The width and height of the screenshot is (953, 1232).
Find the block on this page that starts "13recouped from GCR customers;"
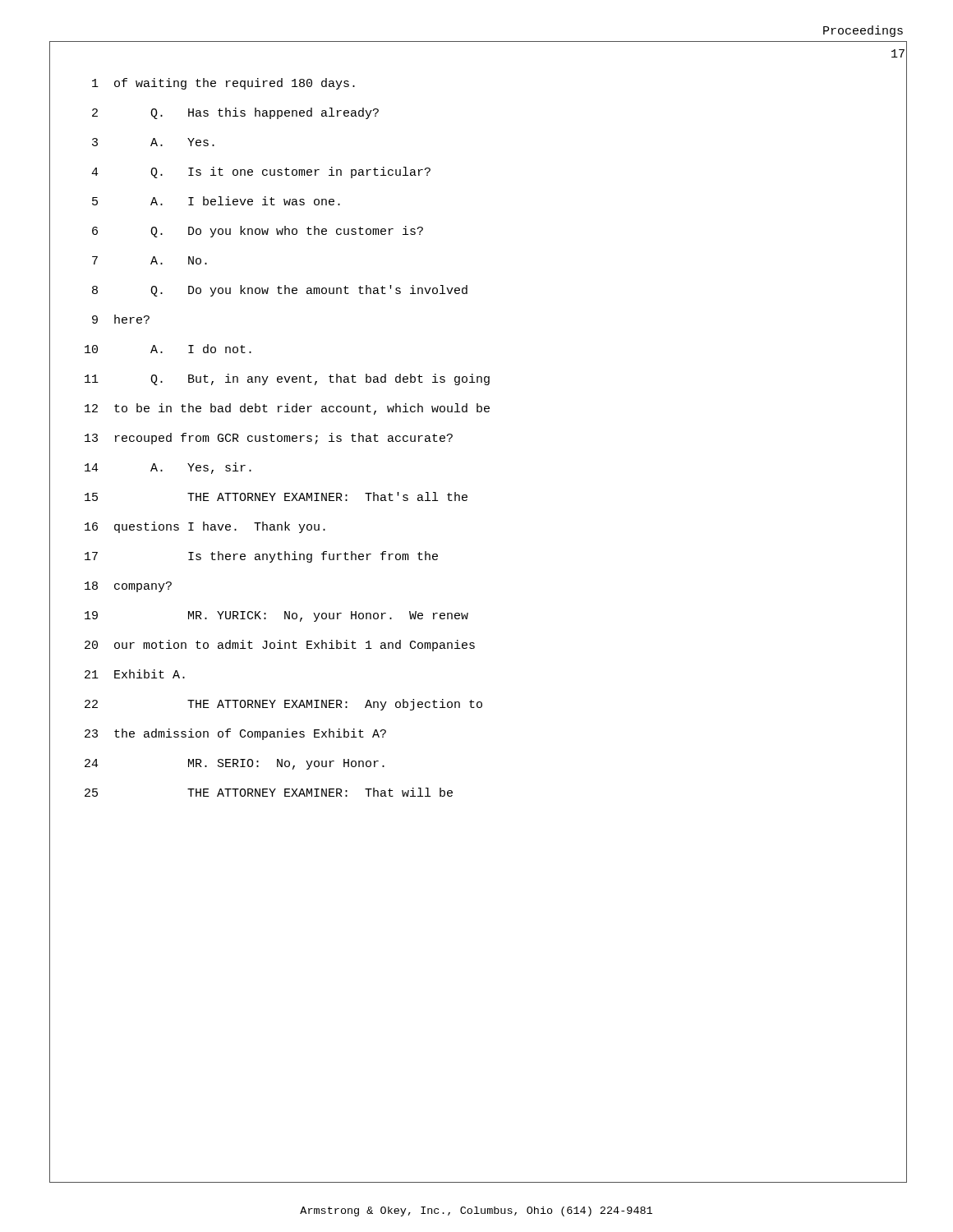coord(251,439)
